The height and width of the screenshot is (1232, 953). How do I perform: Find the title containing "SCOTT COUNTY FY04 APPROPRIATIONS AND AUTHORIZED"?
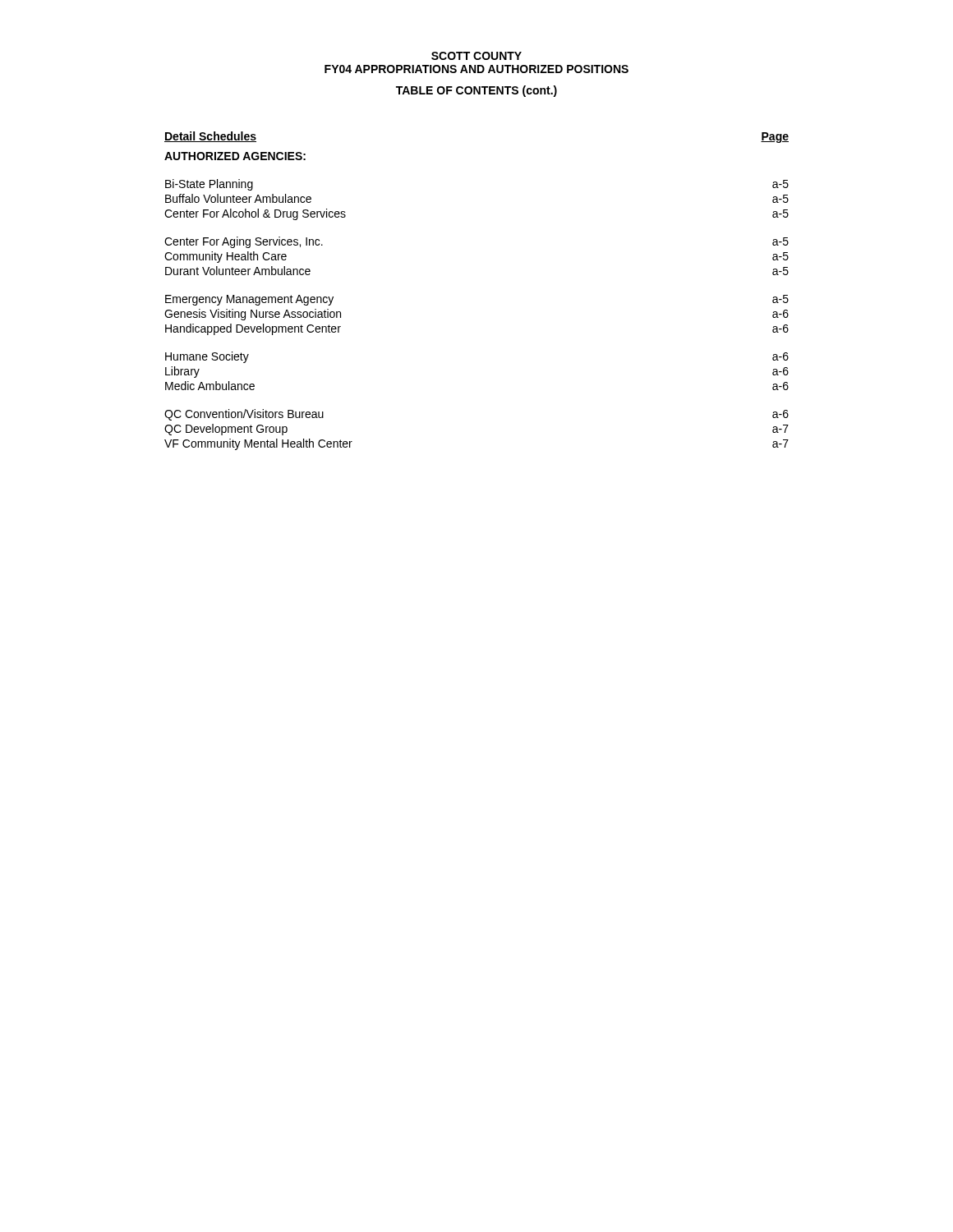(x=476, y=62)
